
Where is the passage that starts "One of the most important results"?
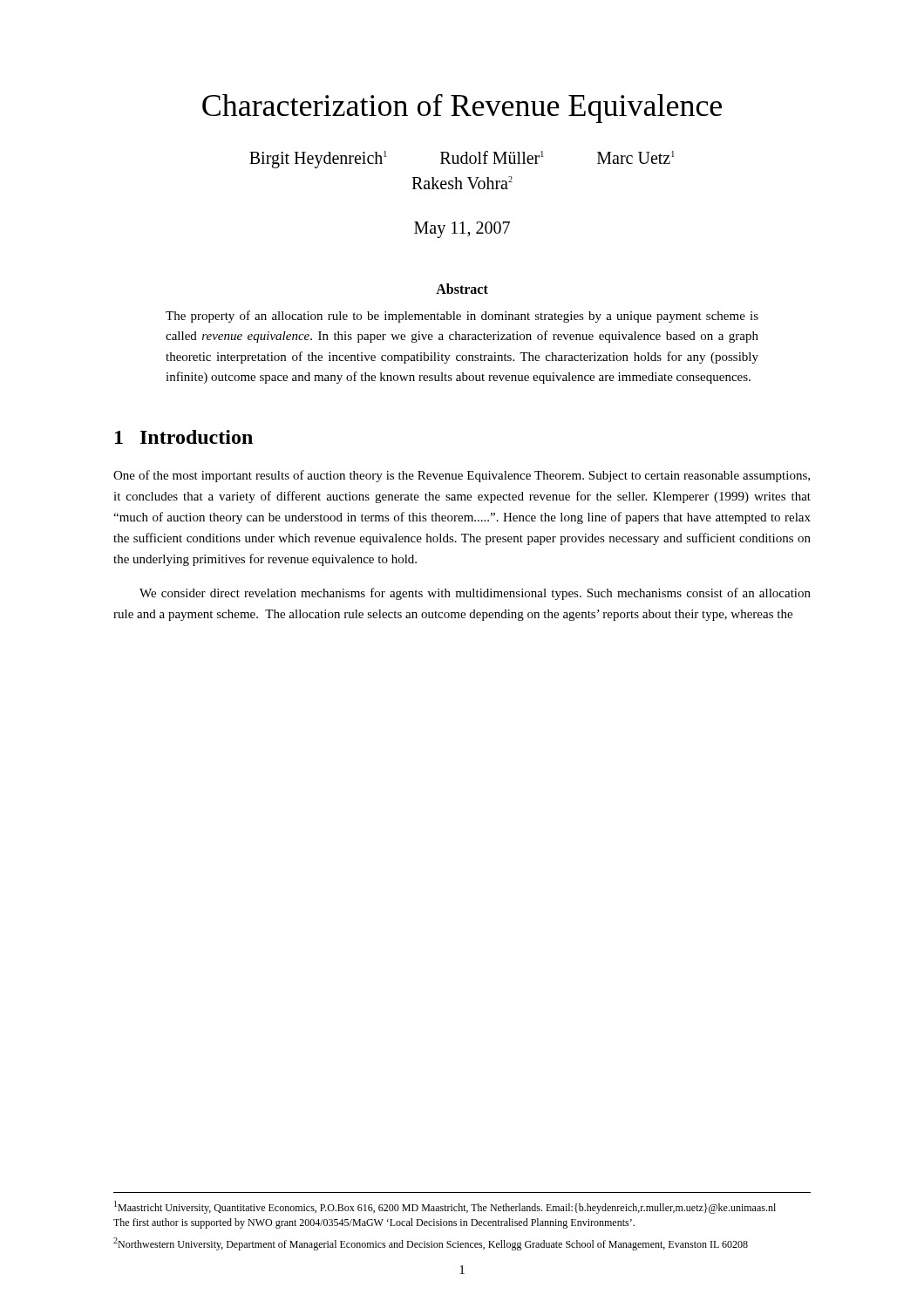pyautogui.click(x=462, y=545)
